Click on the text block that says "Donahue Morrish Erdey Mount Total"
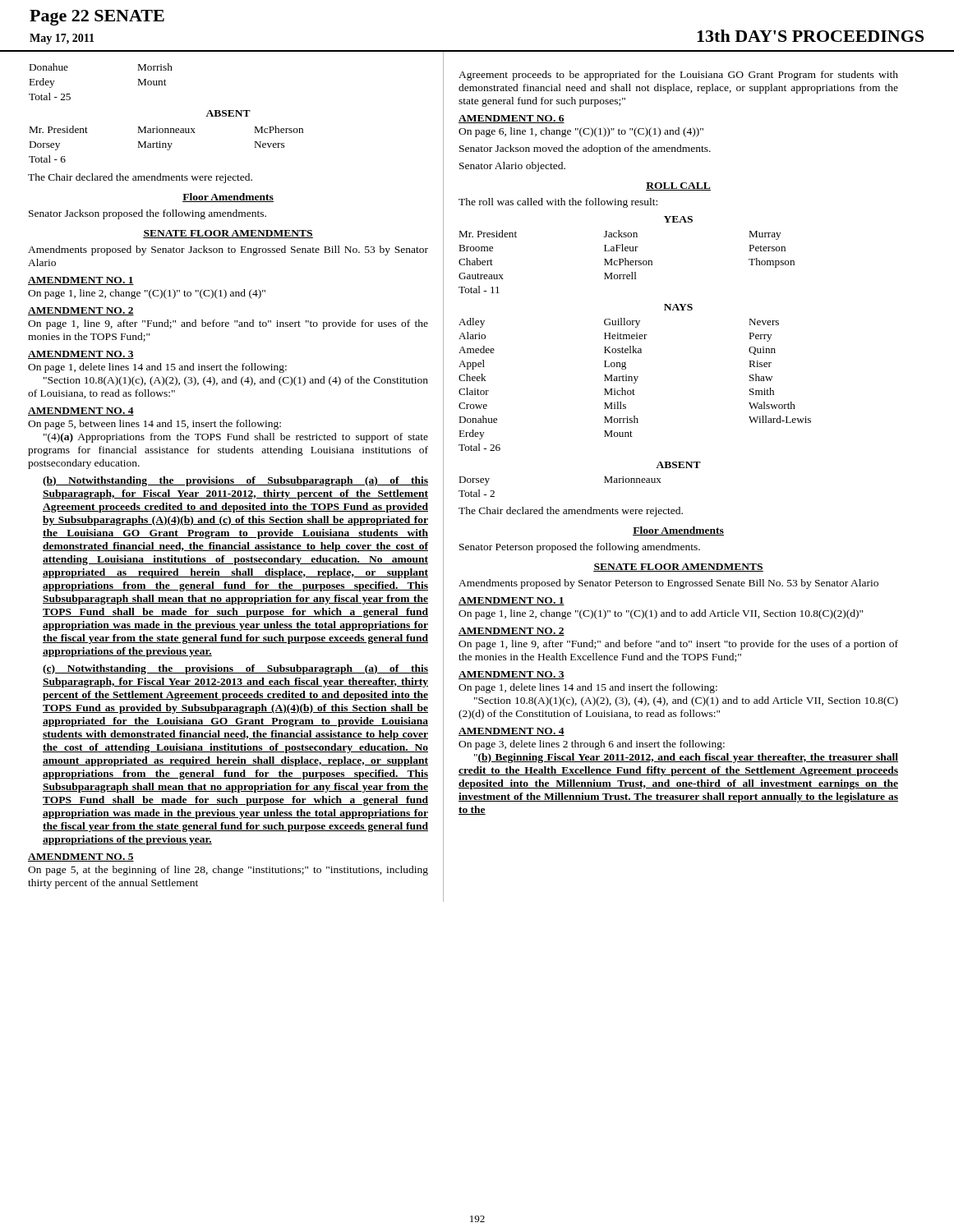Image resolution: width=954 pixels, height=1232 pixels. [228, 113]
